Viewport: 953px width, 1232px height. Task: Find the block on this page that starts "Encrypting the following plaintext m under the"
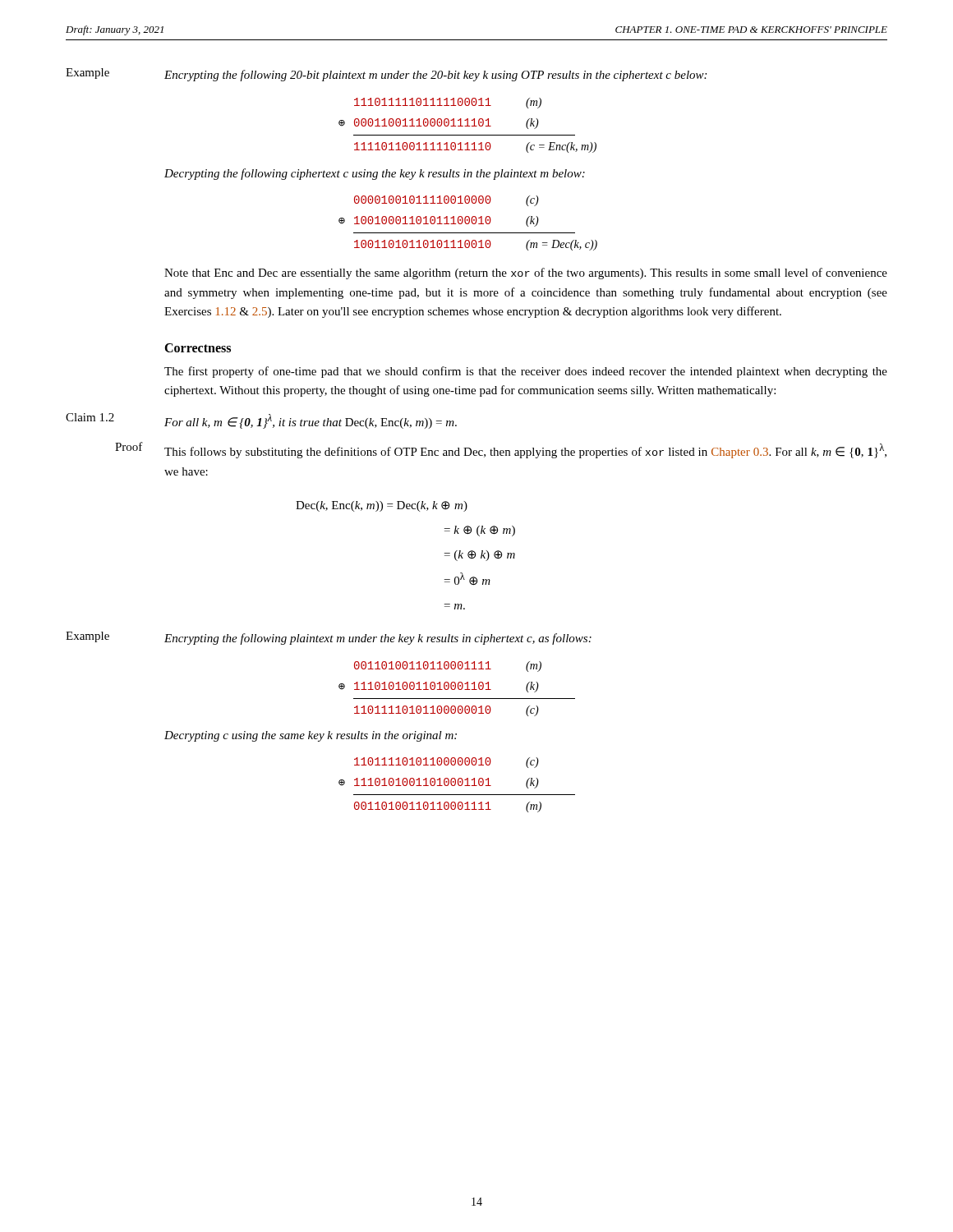378,638
